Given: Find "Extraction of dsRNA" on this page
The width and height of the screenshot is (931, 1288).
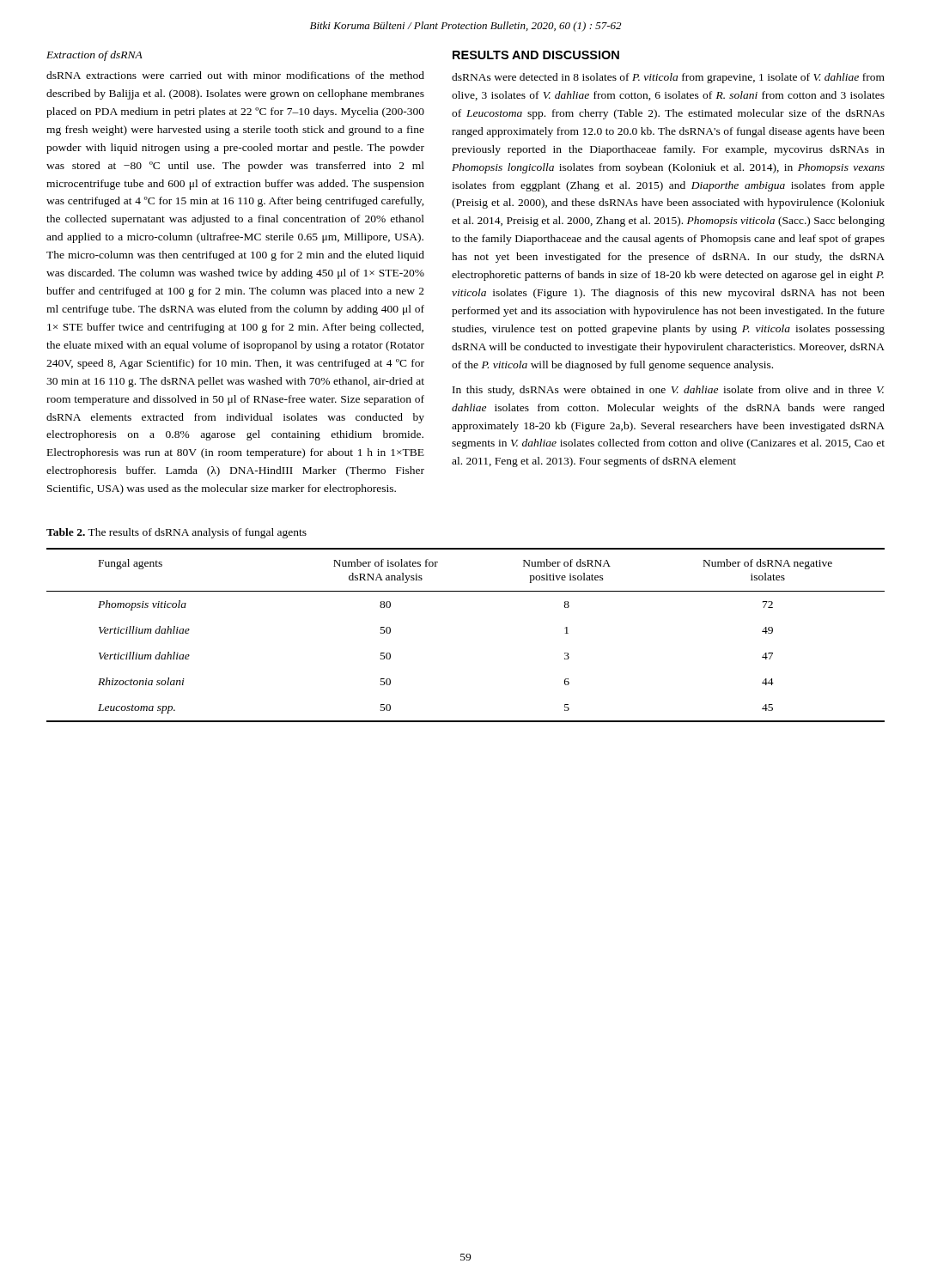Looking at the screenshot, I should 94,54.
